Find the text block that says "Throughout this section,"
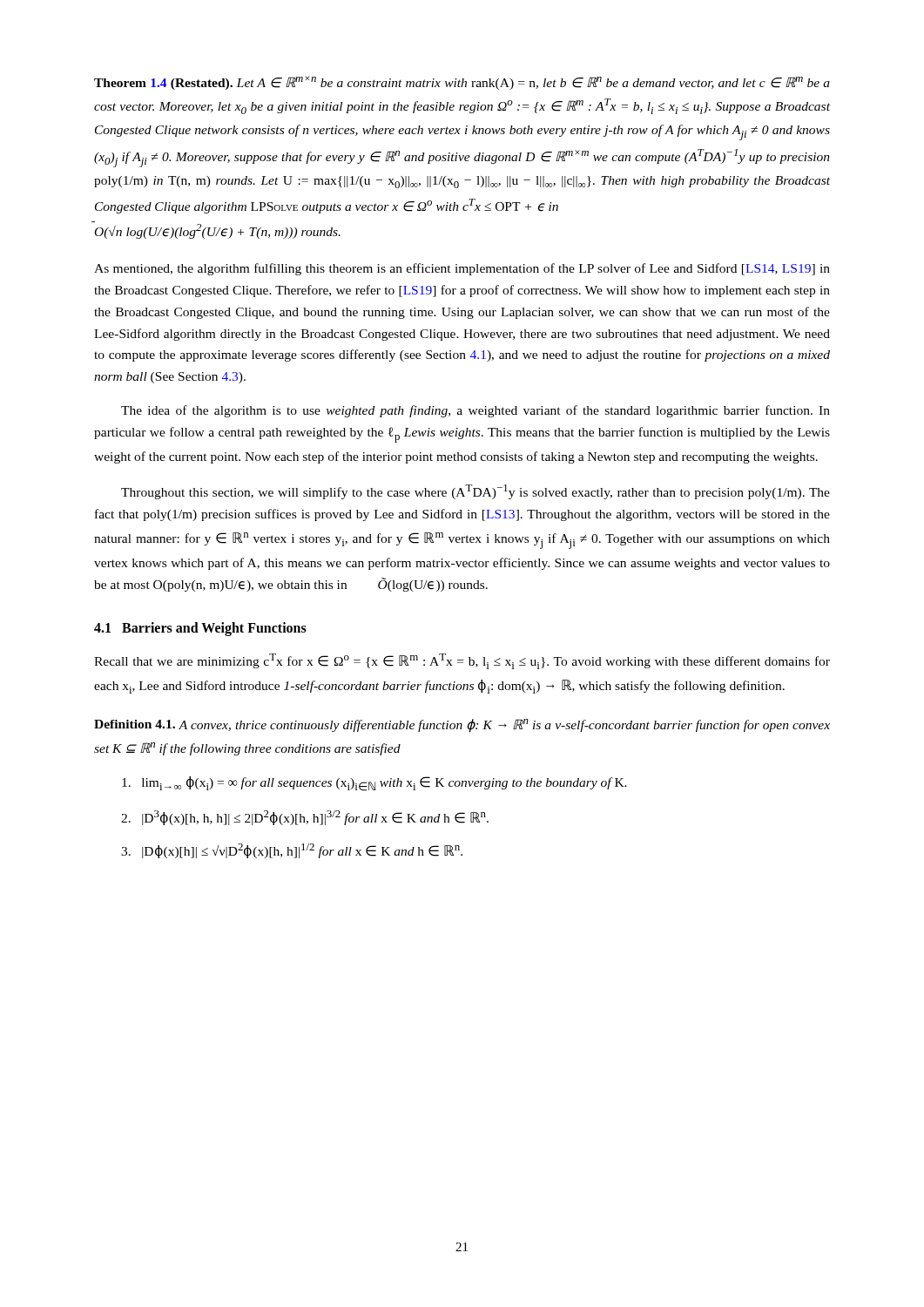Image resolution: width=924 pixels, height=1307 pixels. coord(462,538)
